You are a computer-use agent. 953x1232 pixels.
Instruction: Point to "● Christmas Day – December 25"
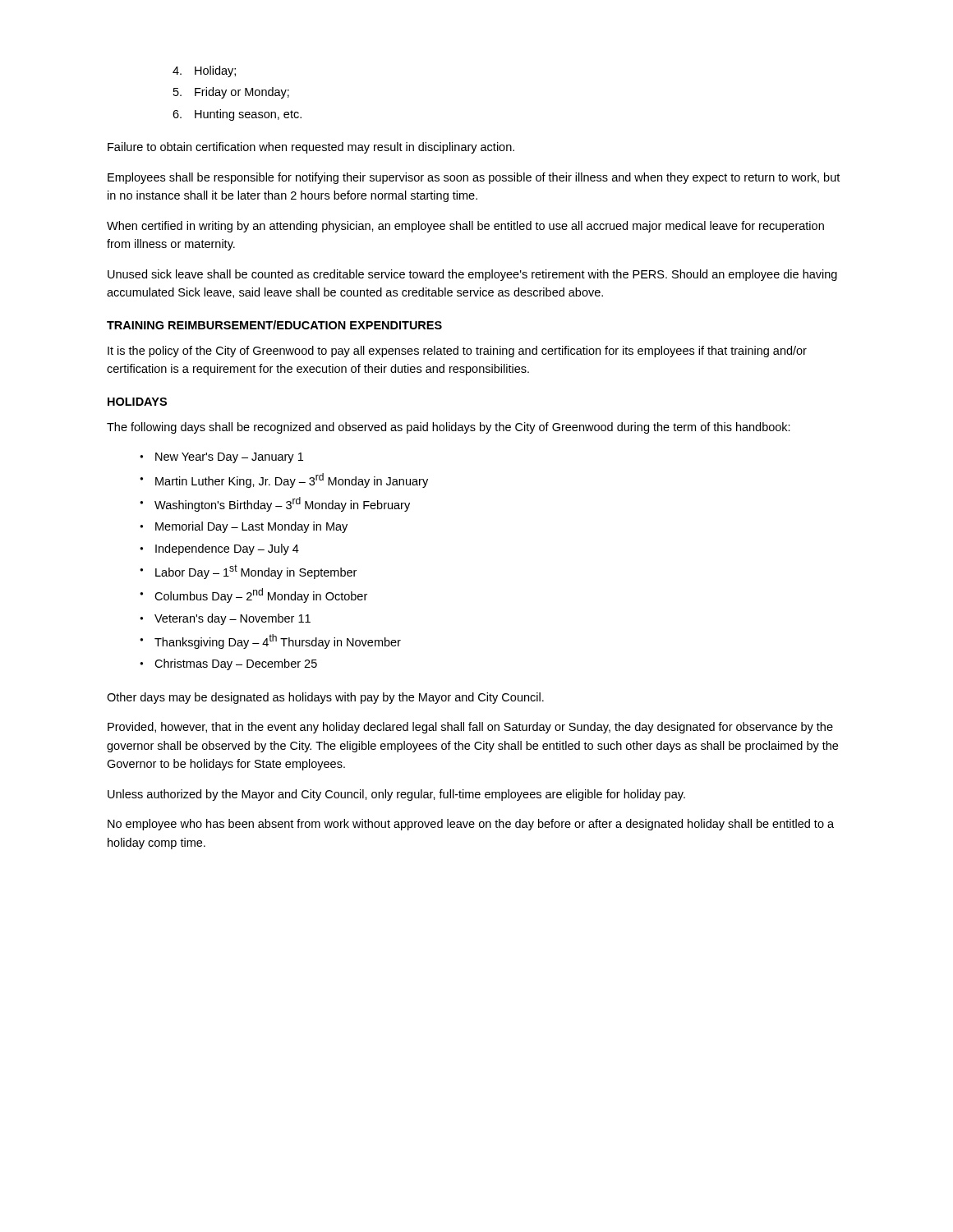(x=229, y=664)
